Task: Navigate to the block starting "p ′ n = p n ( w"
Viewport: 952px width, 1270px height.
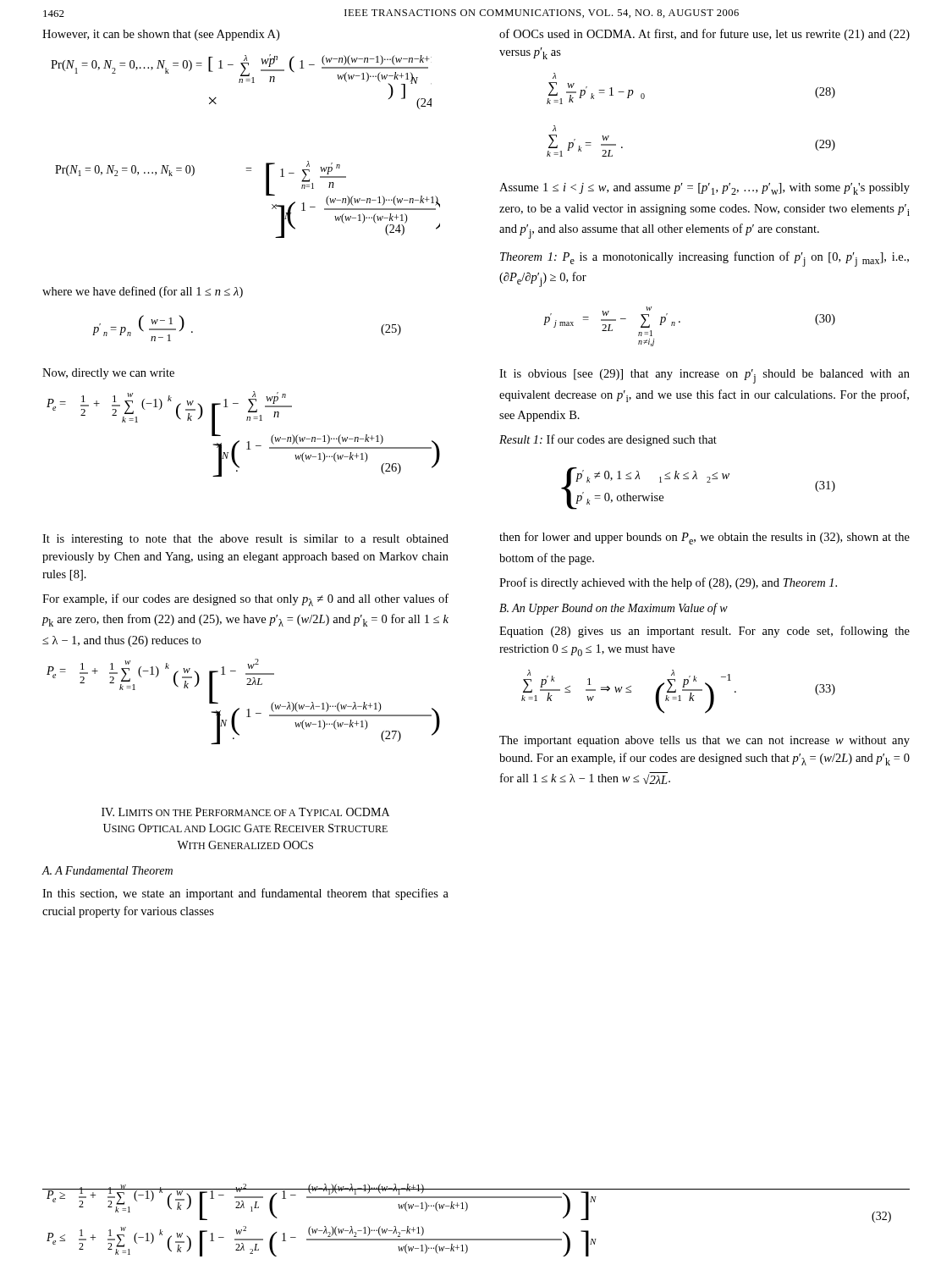Action: click(x=141, y=328)
